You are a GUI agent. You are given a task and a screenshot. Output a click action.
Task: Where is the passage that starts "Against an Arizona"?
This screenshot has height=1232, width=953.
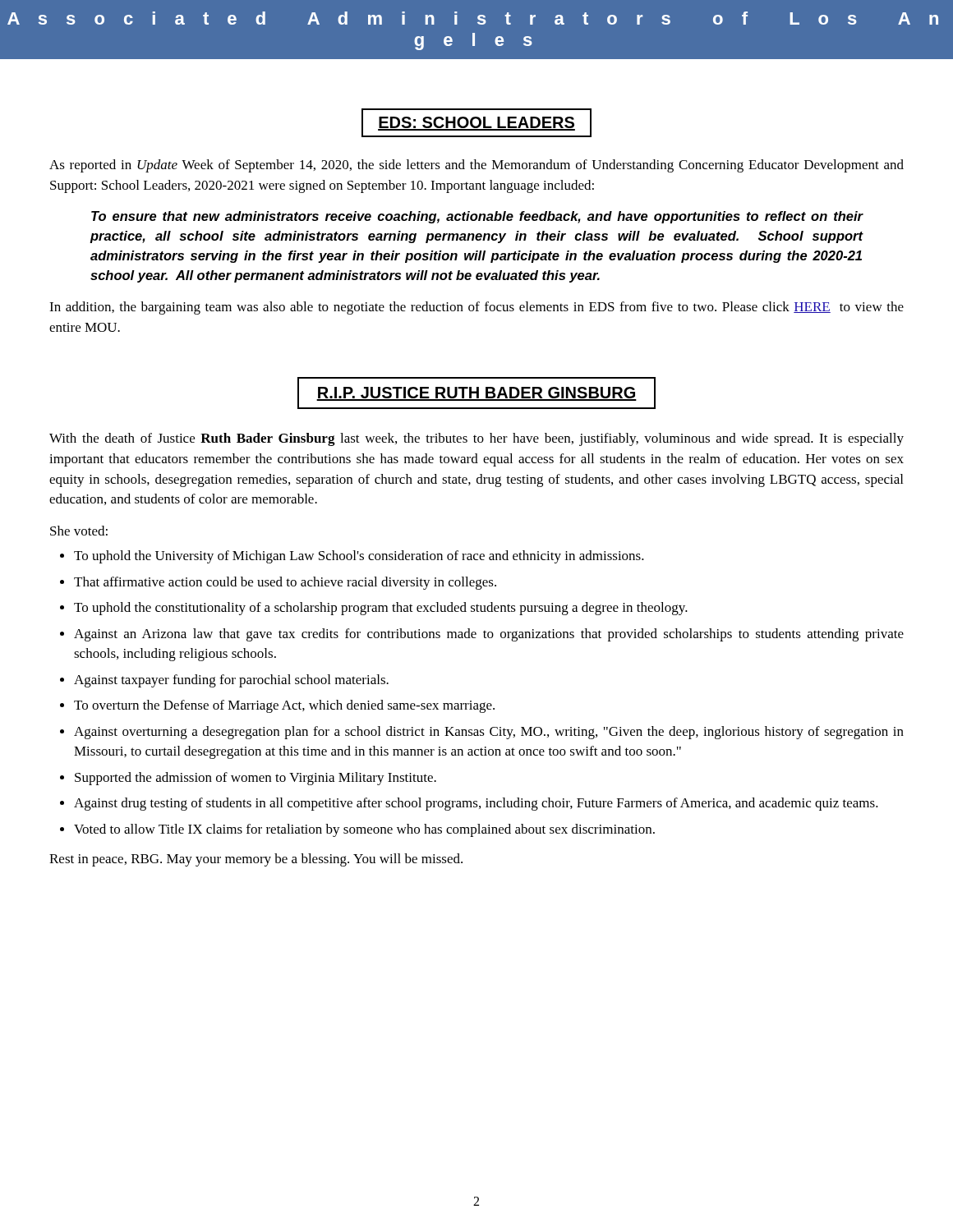coord(489,644)
